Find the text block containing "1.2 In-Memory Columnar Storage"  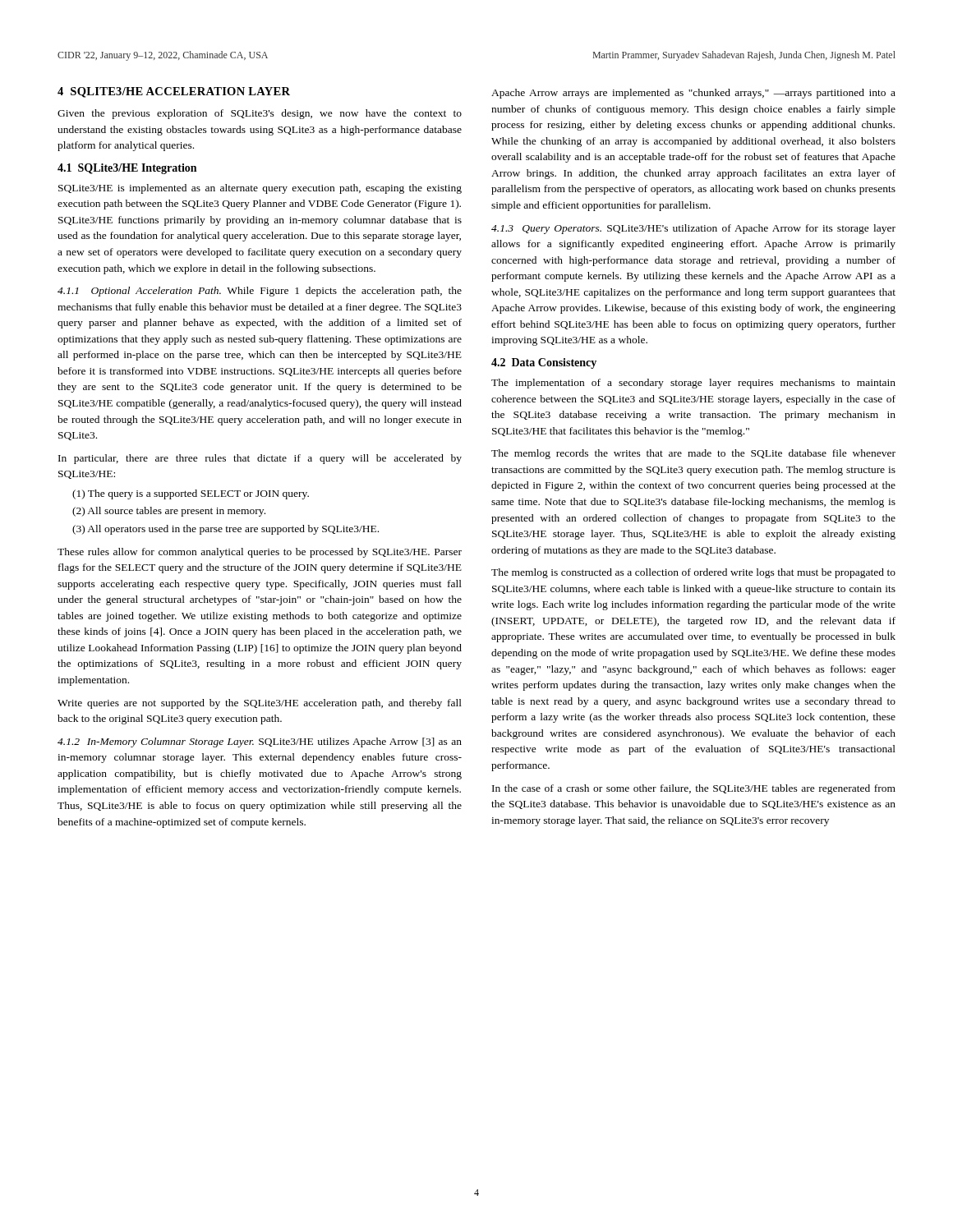point(260,781)
